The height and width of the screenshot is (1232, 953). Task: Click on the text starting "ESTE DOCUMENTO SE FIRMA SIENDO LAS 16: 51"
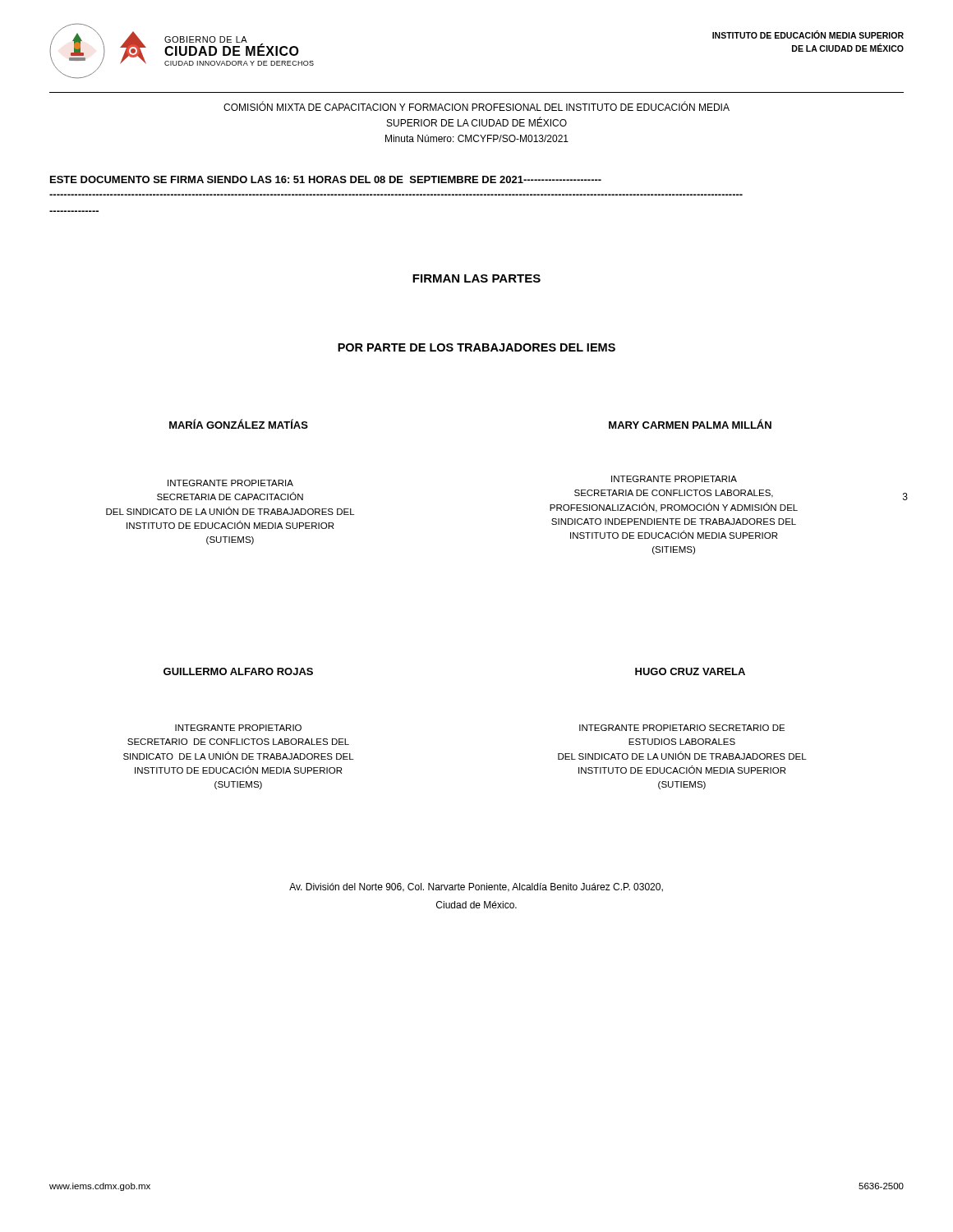[x=476, y=196]
